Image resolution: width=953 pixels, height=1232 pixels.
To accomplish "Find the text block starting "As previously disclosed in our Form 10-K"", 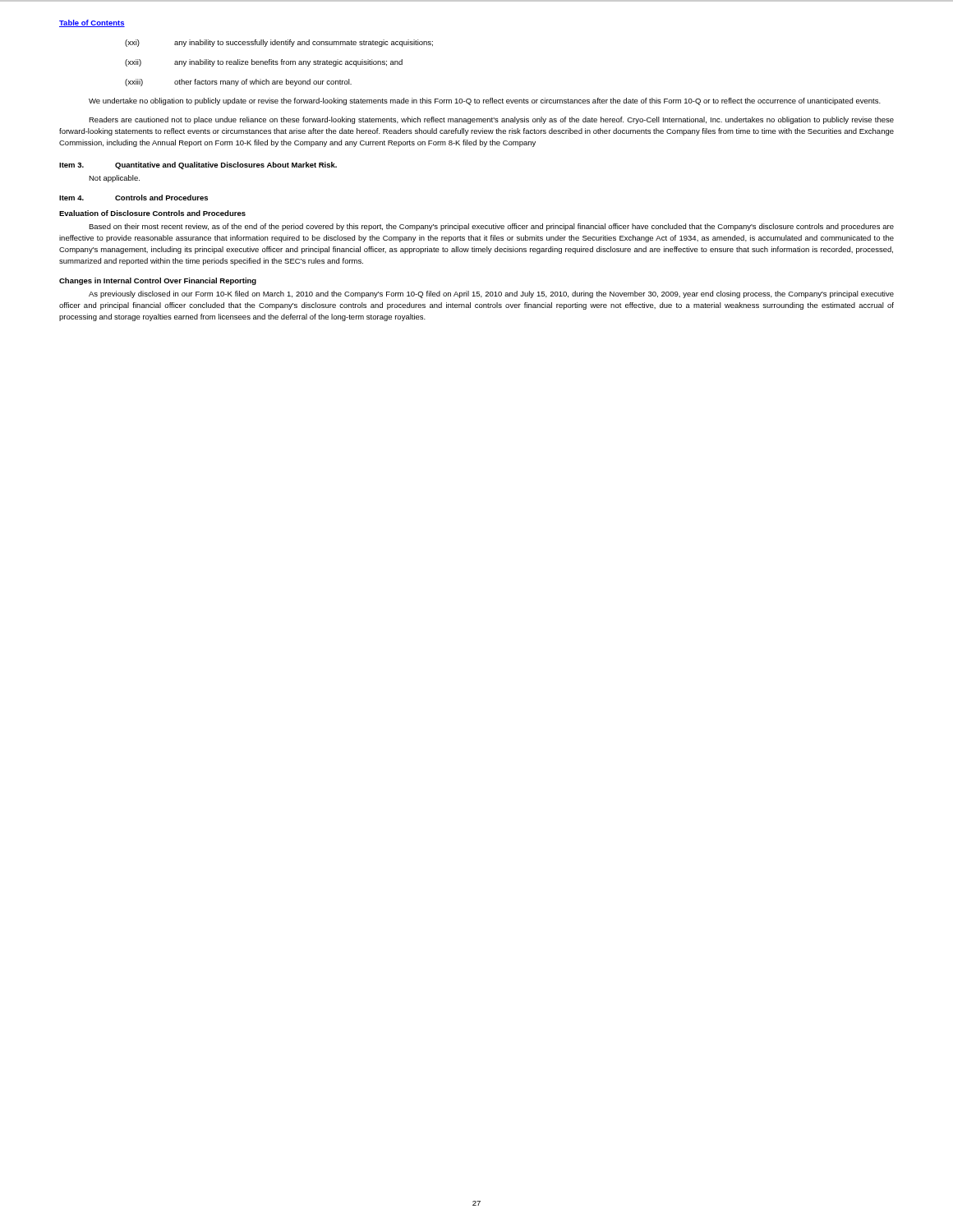I will point(476,305).
